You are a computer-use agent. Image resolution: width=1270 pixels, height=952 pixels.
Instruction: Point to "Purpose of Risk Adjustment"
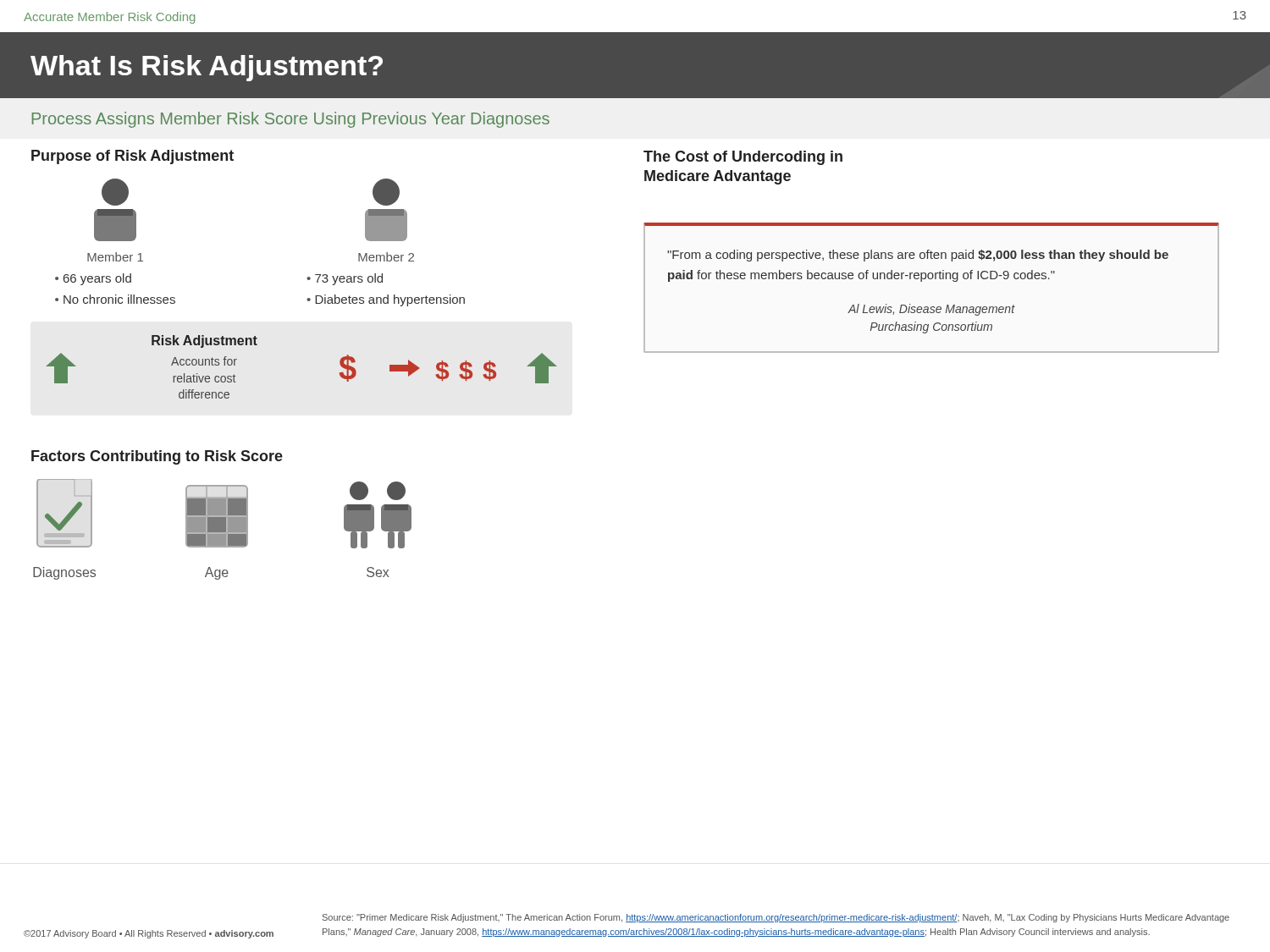point(132,156)
